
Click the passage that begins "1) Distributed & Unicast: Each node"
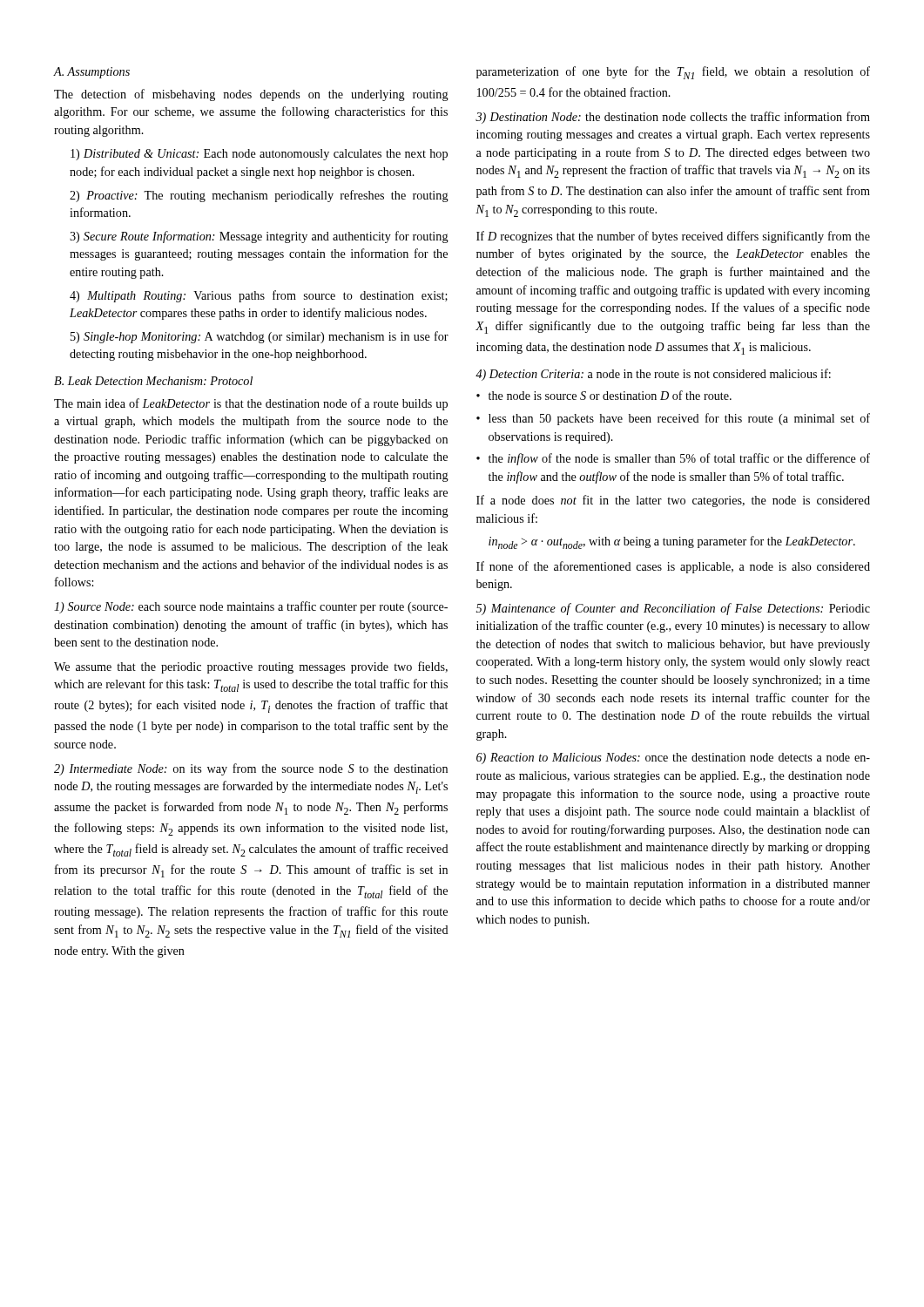(259, 163)
